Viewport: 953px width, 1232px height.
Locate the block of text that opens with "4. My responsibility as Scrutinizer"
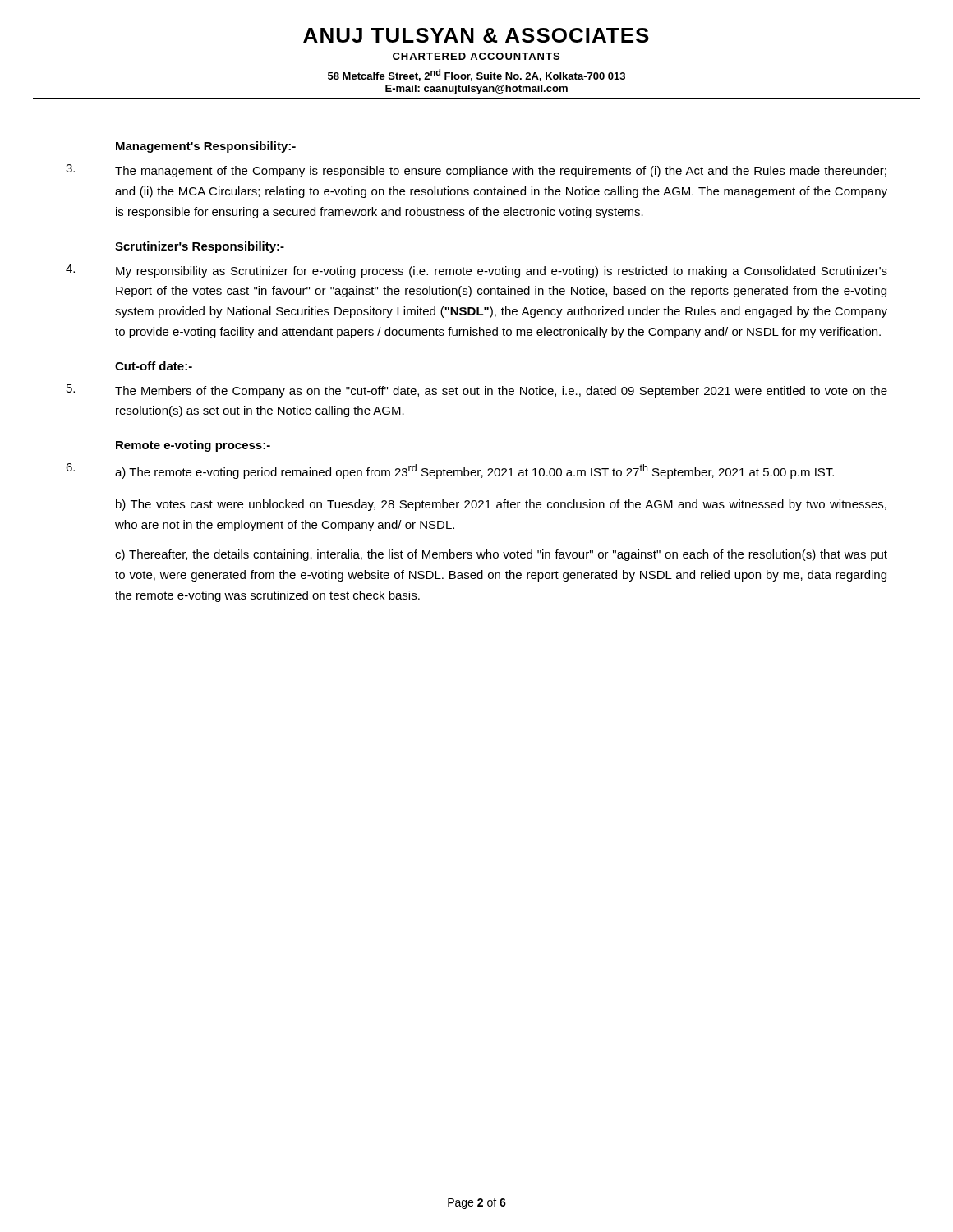coord(476,301)
